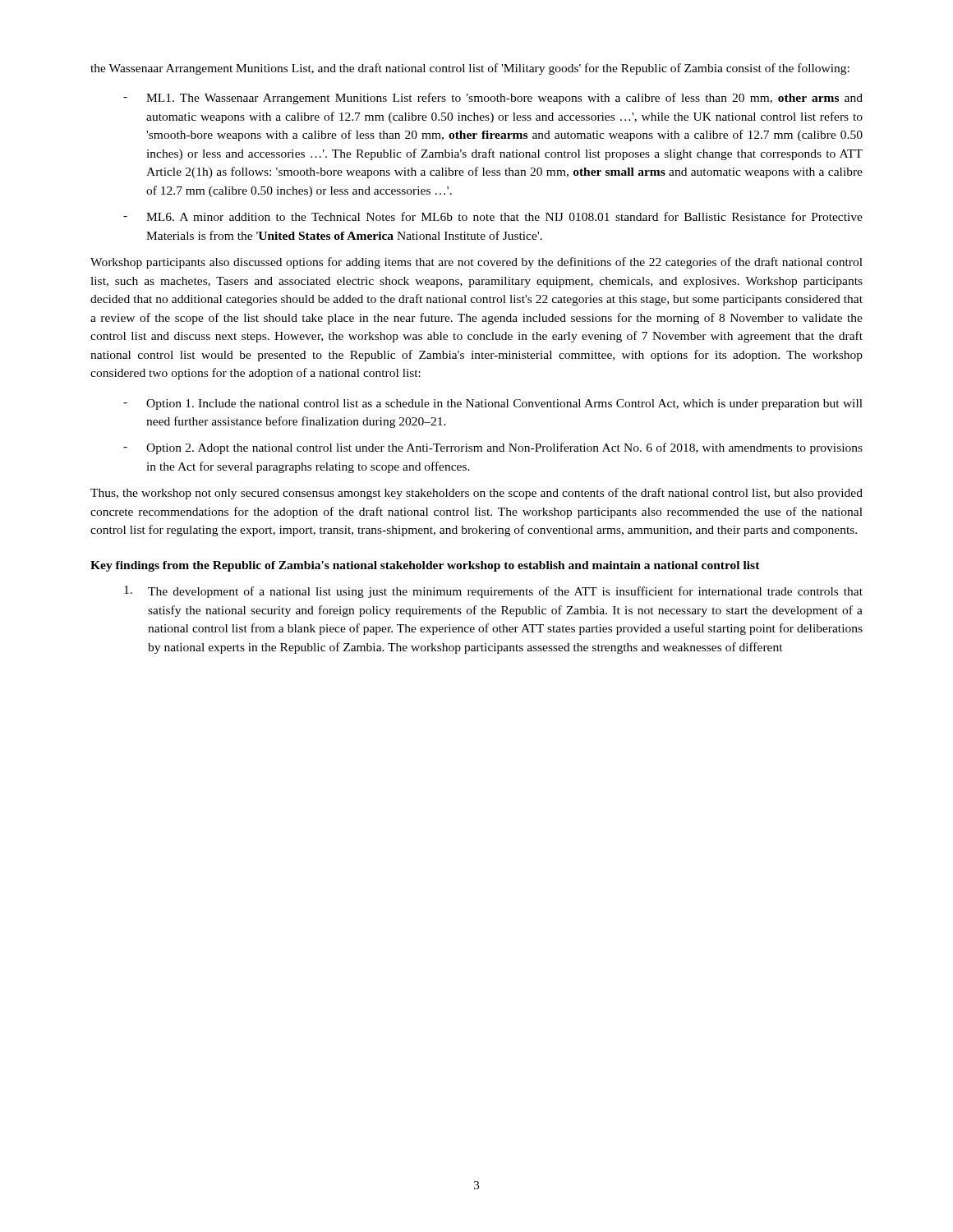The image size is (953, 1232).
Task: Select the block starting "- ML6. A minor addition to the"
Action: (x=493, y=227)
